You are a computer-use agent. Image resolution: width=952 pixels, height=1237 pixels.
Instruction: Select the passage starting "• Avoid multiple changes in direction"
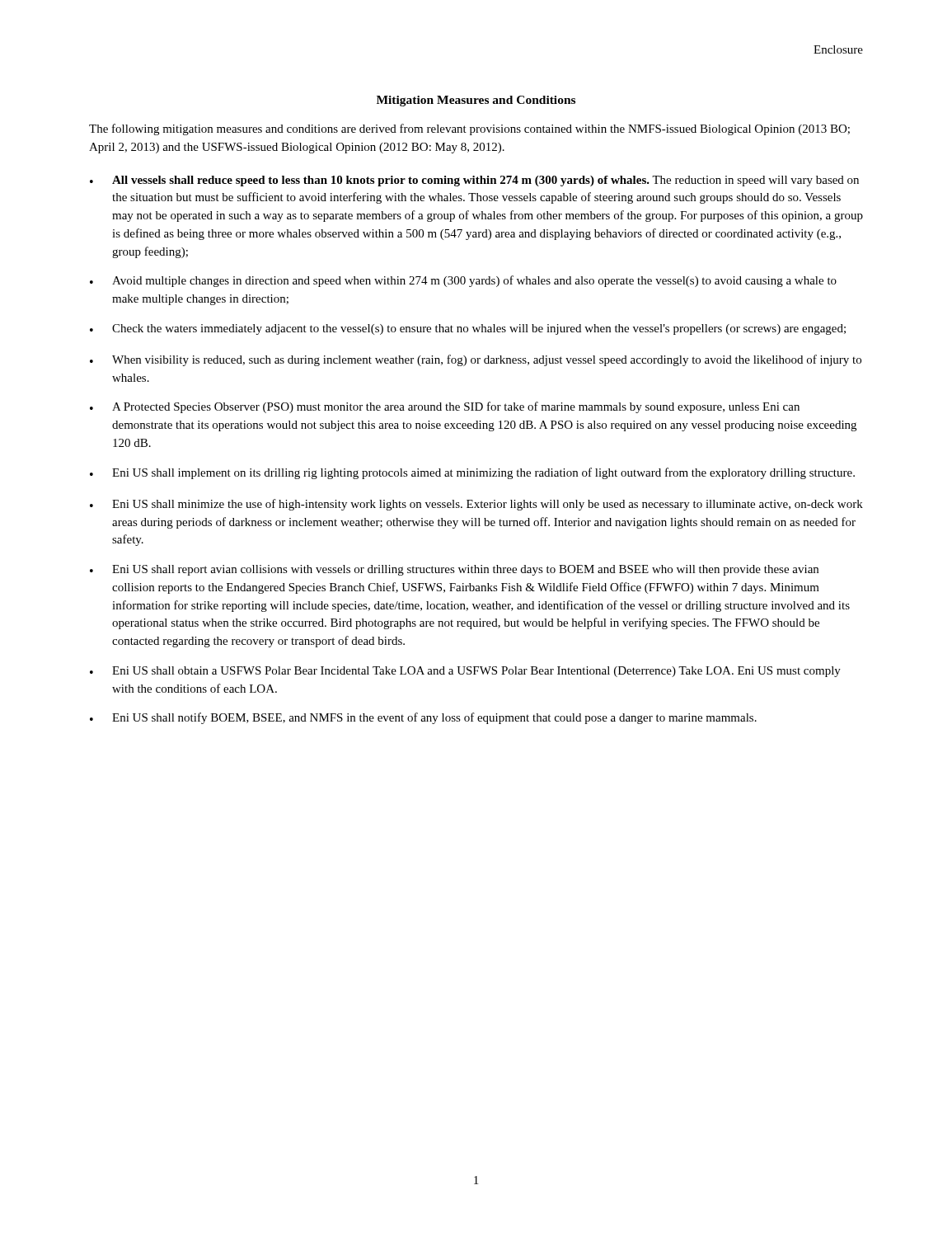[x=476, y=290]
